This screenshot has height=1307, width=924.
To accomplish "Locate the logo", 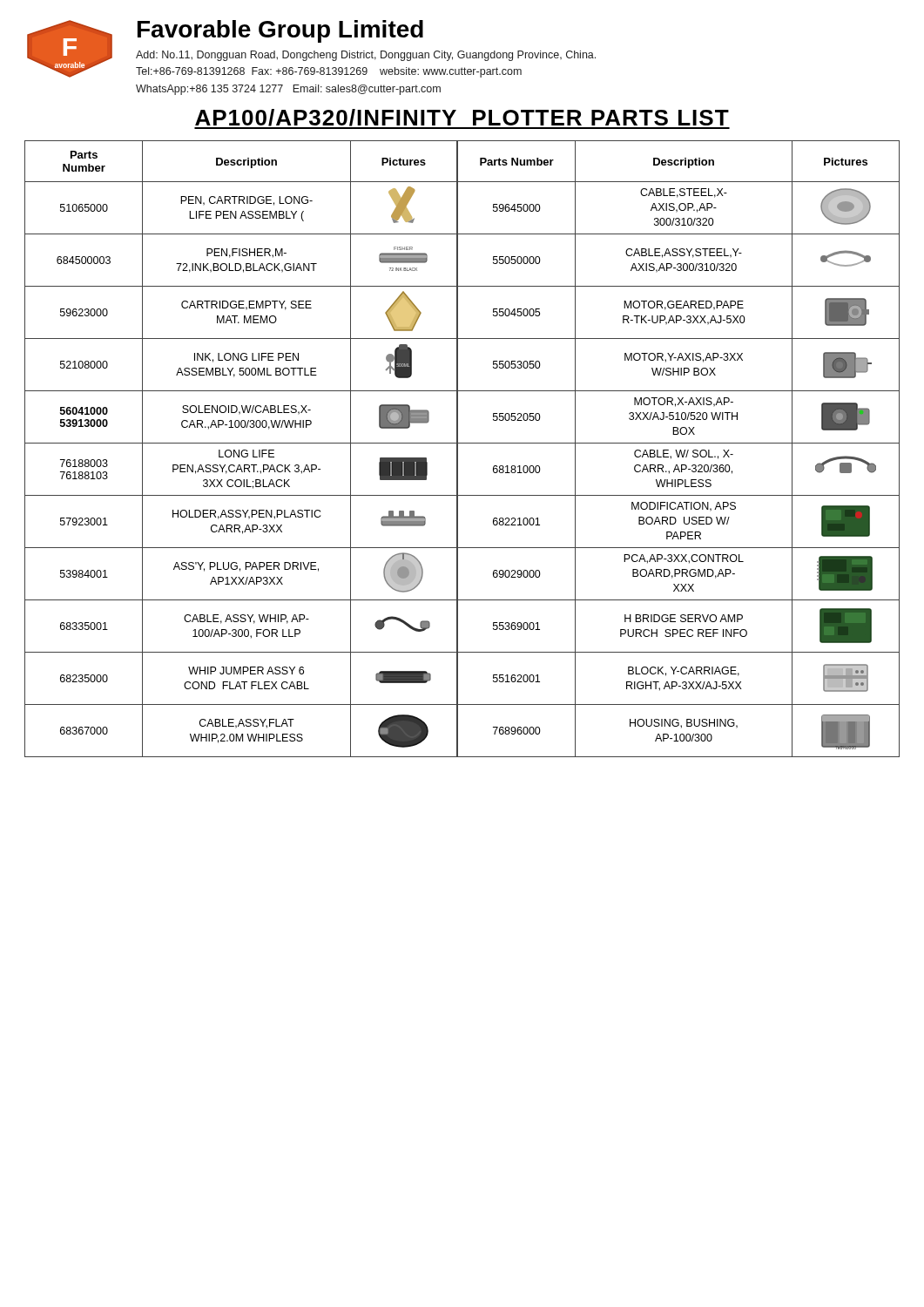I will tap(72, 51).
